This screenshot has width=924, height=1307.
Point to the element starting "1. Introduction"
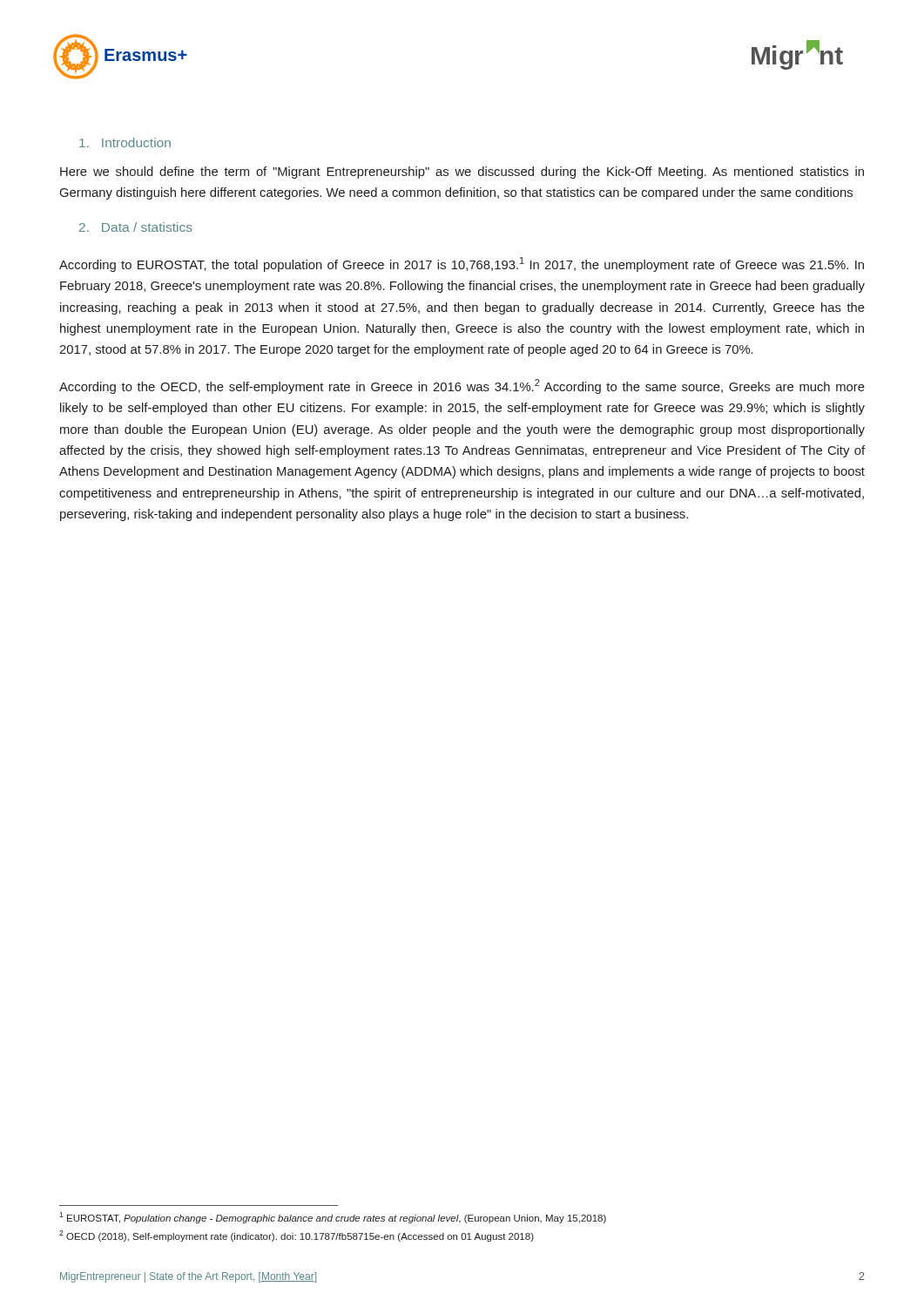(x=125, y=142)
